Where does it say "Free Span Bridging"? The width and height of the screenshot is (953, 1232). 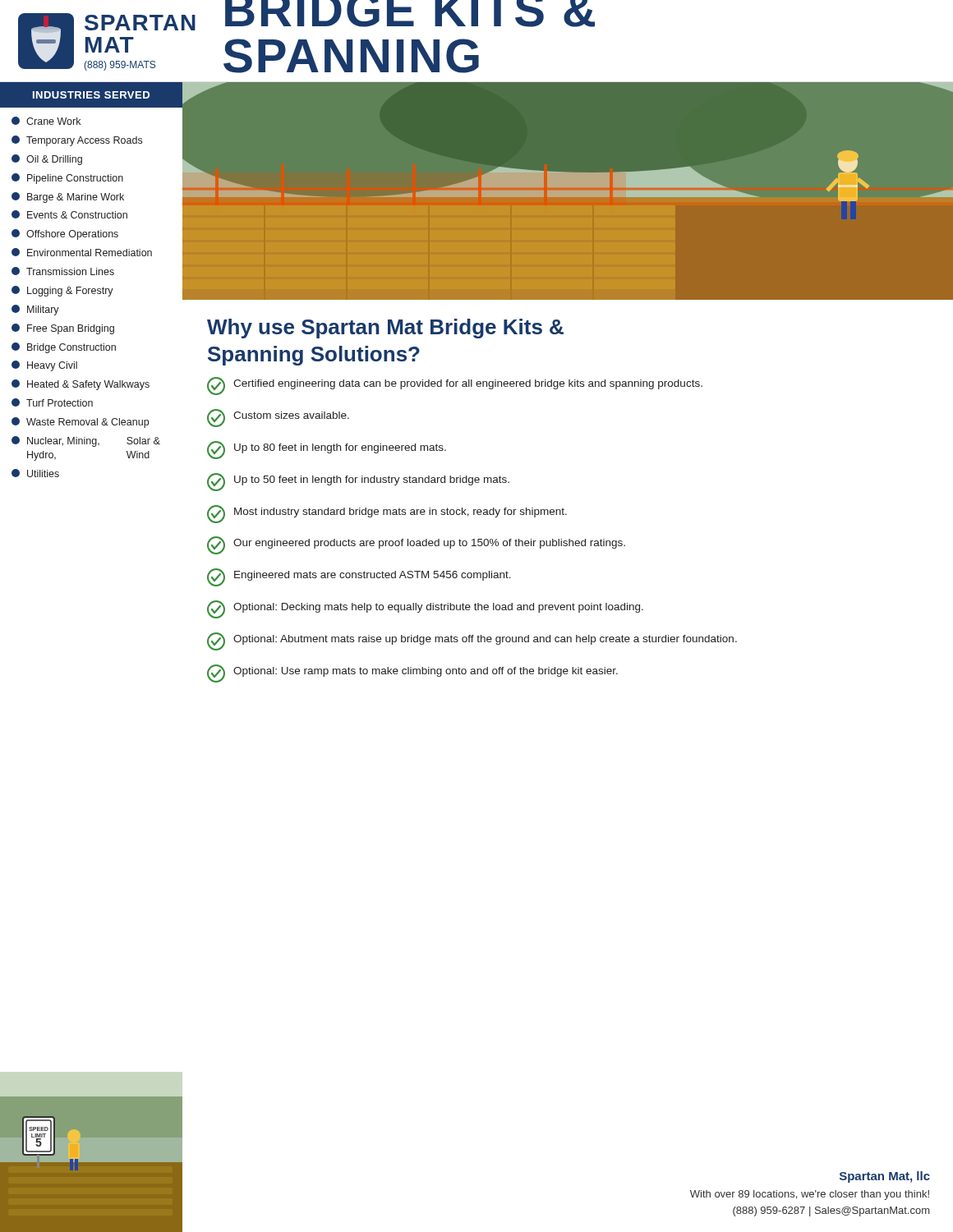point(63,328)
